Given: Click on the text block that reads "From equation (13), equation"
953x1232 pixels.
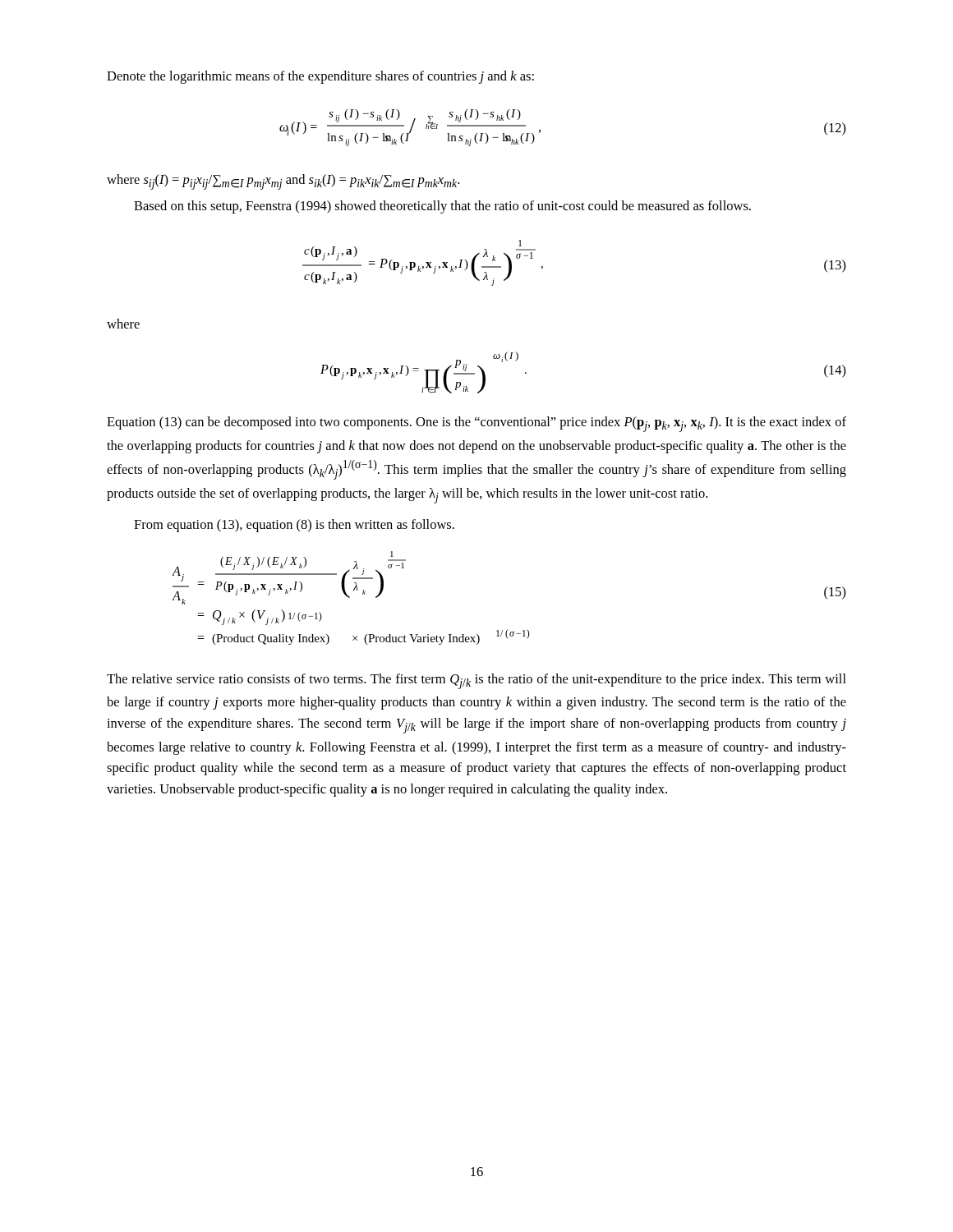Looking at the screenshot, I should [x=294, y=525].
